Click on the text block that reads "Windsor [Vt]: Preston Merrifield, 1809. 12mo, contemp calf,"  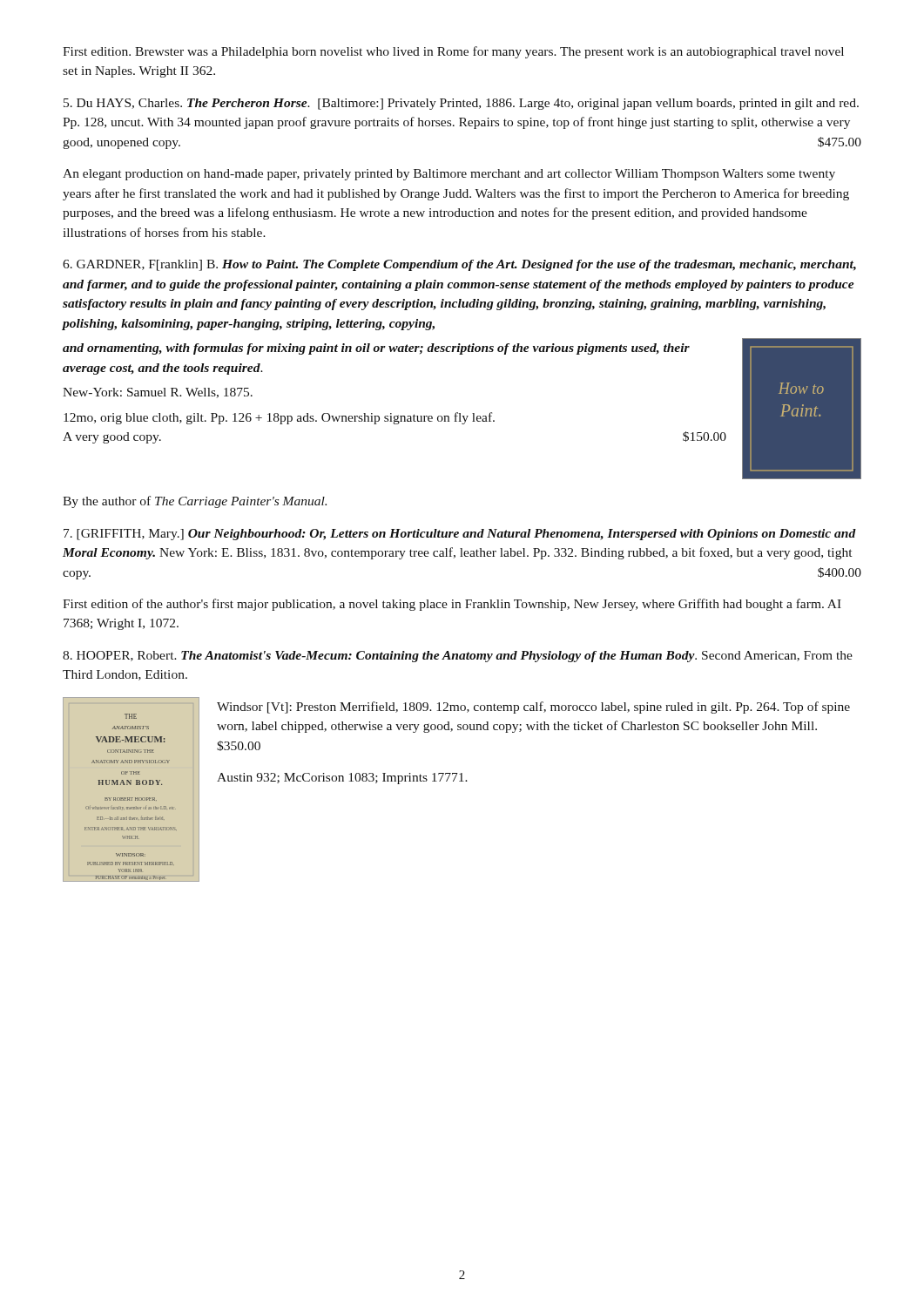pyautogui.click(x=533, y=708)
